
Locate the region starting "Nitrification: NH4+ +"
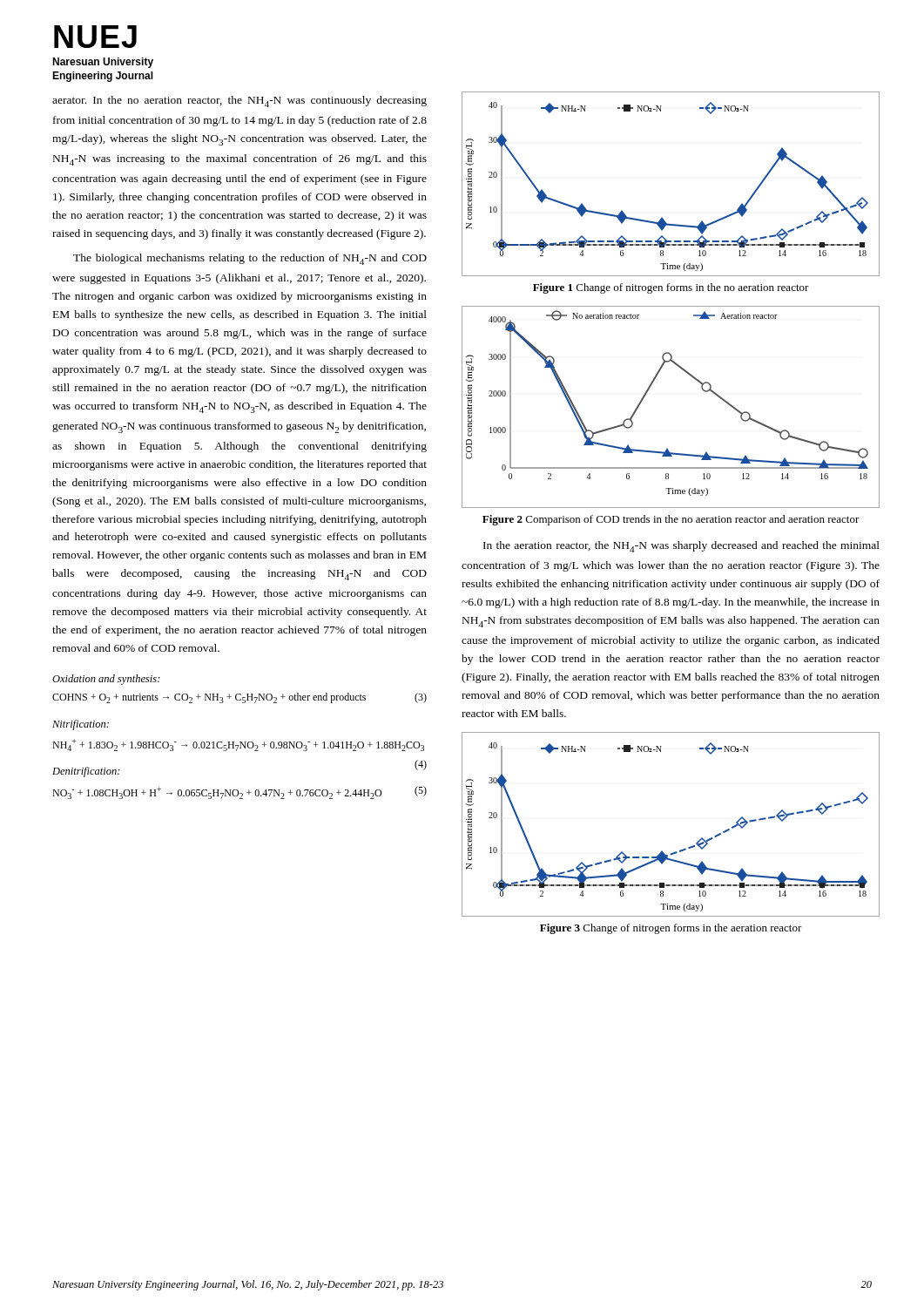[240, 735]
